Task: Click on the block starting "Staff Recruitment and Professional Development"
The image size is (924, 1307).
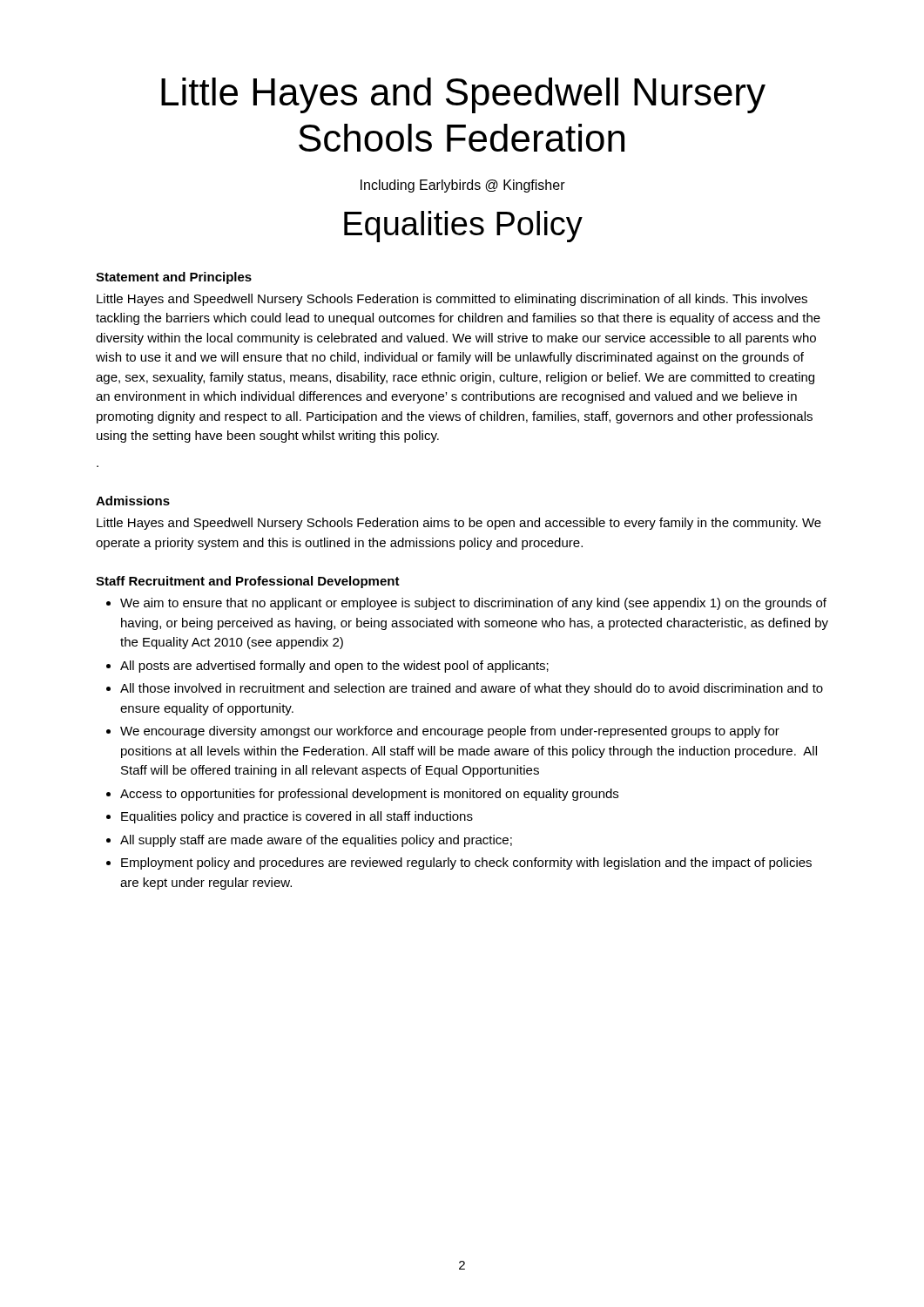Action: point(248,581)
